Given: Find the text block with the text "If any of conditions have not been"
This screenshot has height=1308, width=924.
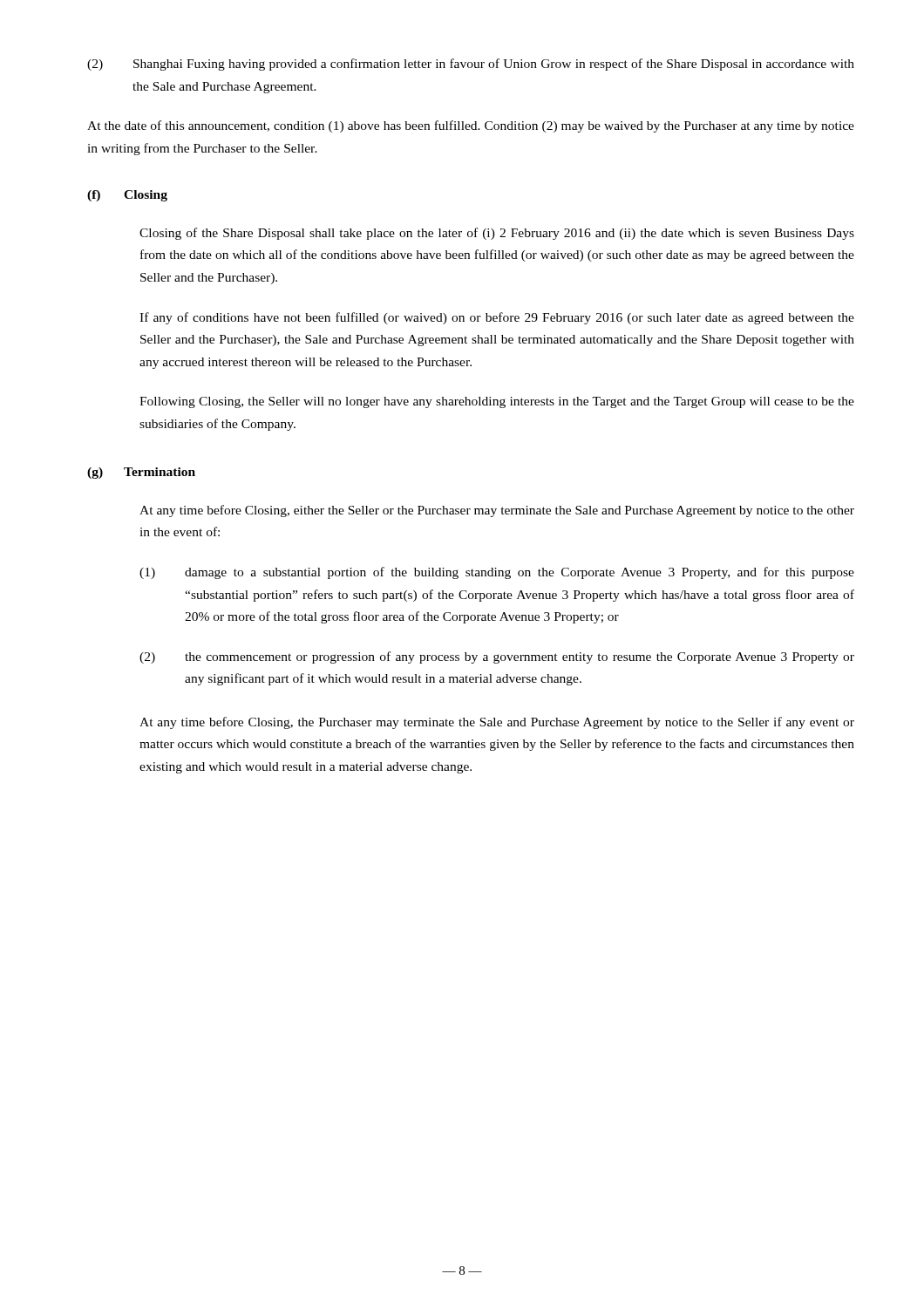Looking at the screenshot, I should [497, 339].
